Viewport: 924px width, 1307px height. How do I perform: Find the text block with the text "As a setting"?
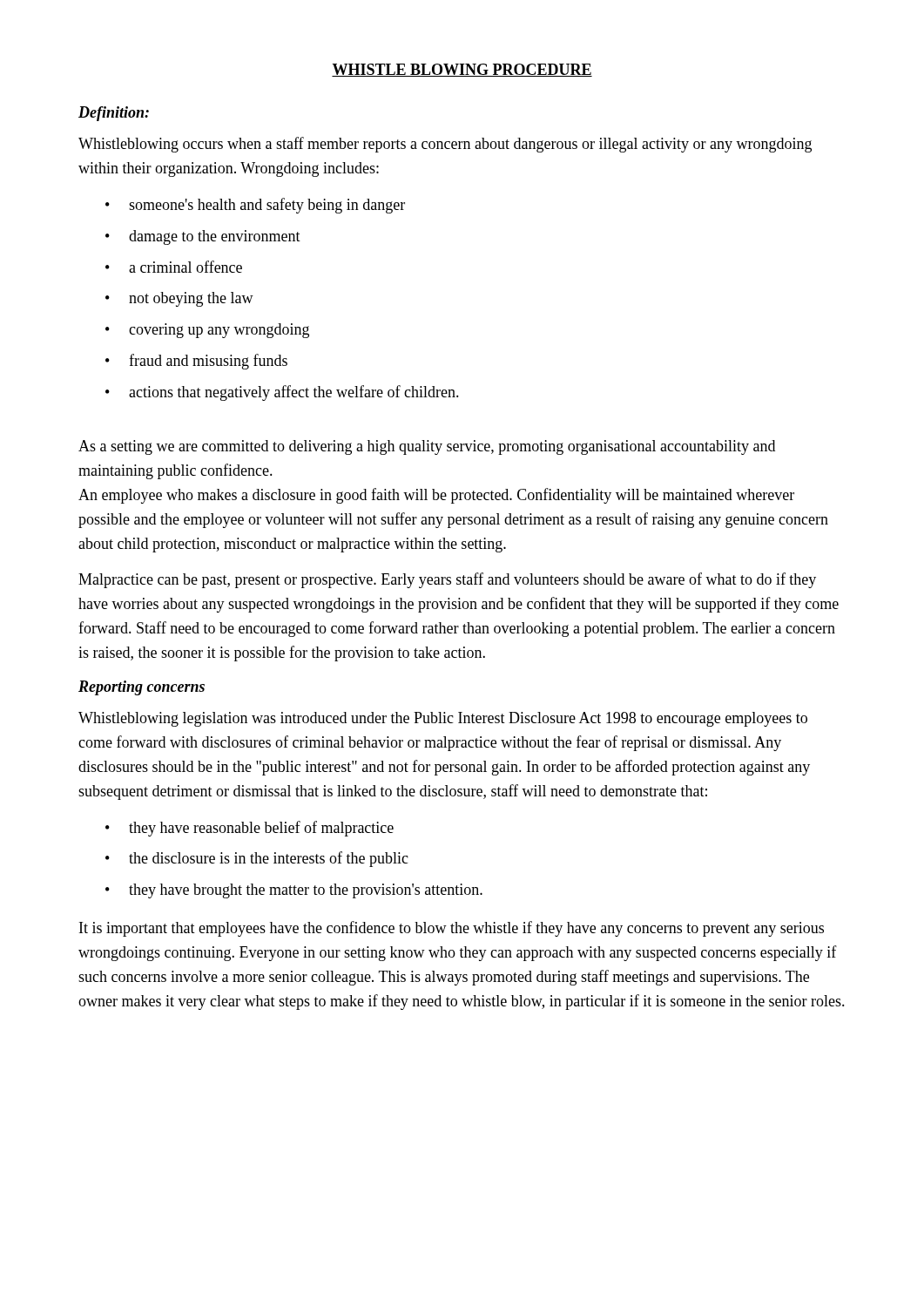pyautogui.click(x=453, y=495)
